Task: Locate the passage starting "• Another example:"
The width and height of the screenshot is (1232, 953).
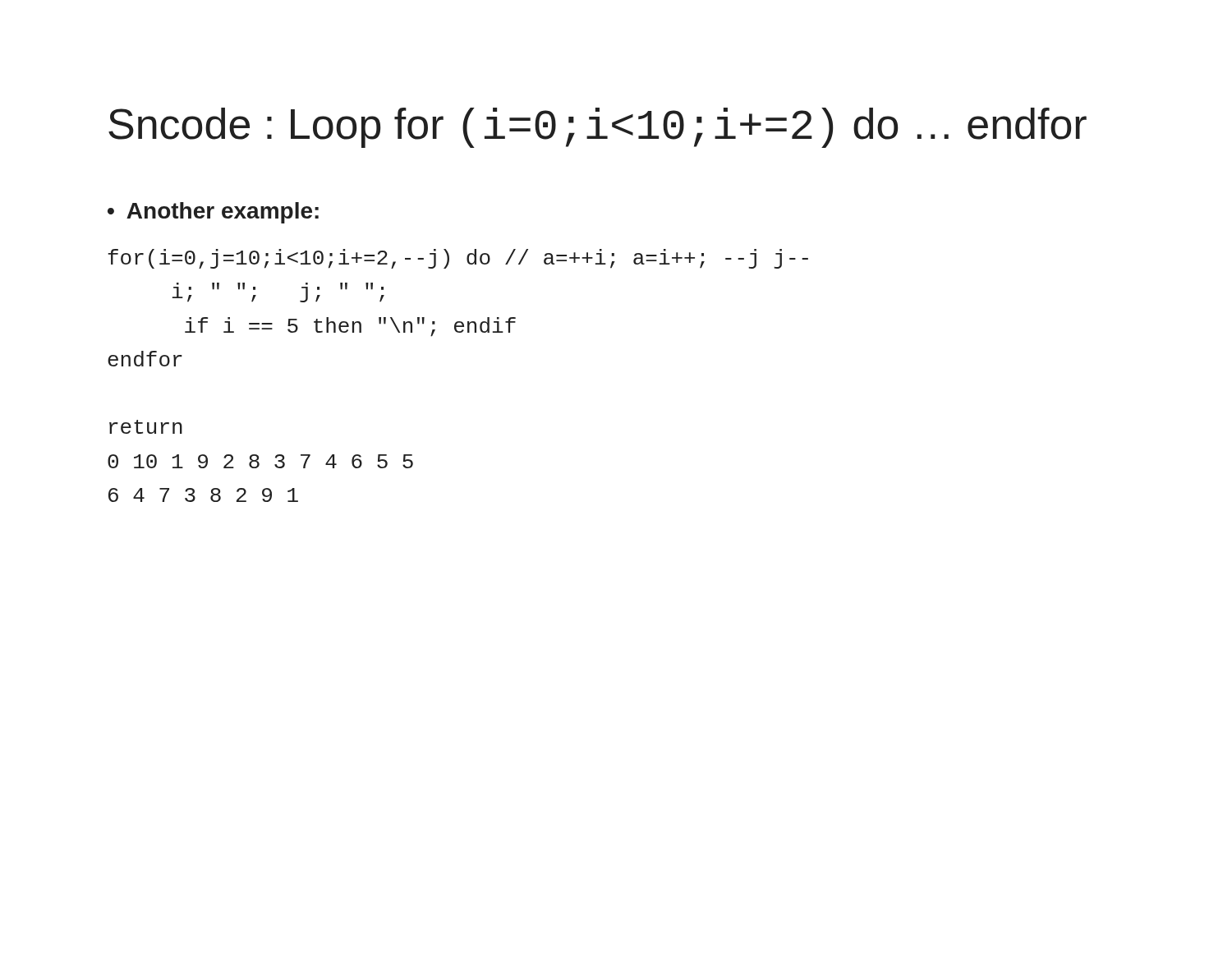Action: pyautogui.click(x=214, y=211)
